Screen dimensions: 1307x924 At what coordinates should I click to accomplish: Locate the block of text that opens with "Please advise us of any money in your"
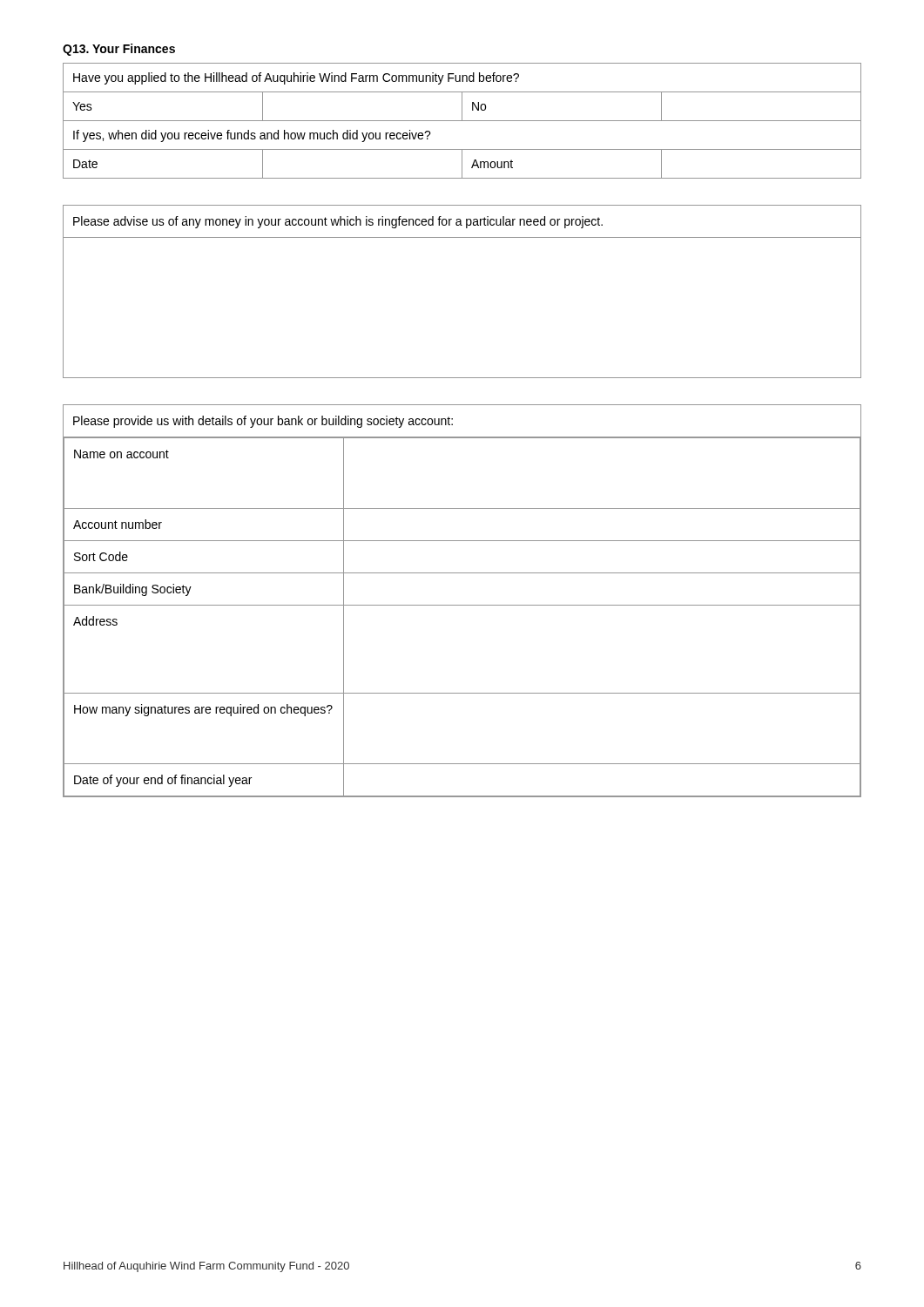462,291
